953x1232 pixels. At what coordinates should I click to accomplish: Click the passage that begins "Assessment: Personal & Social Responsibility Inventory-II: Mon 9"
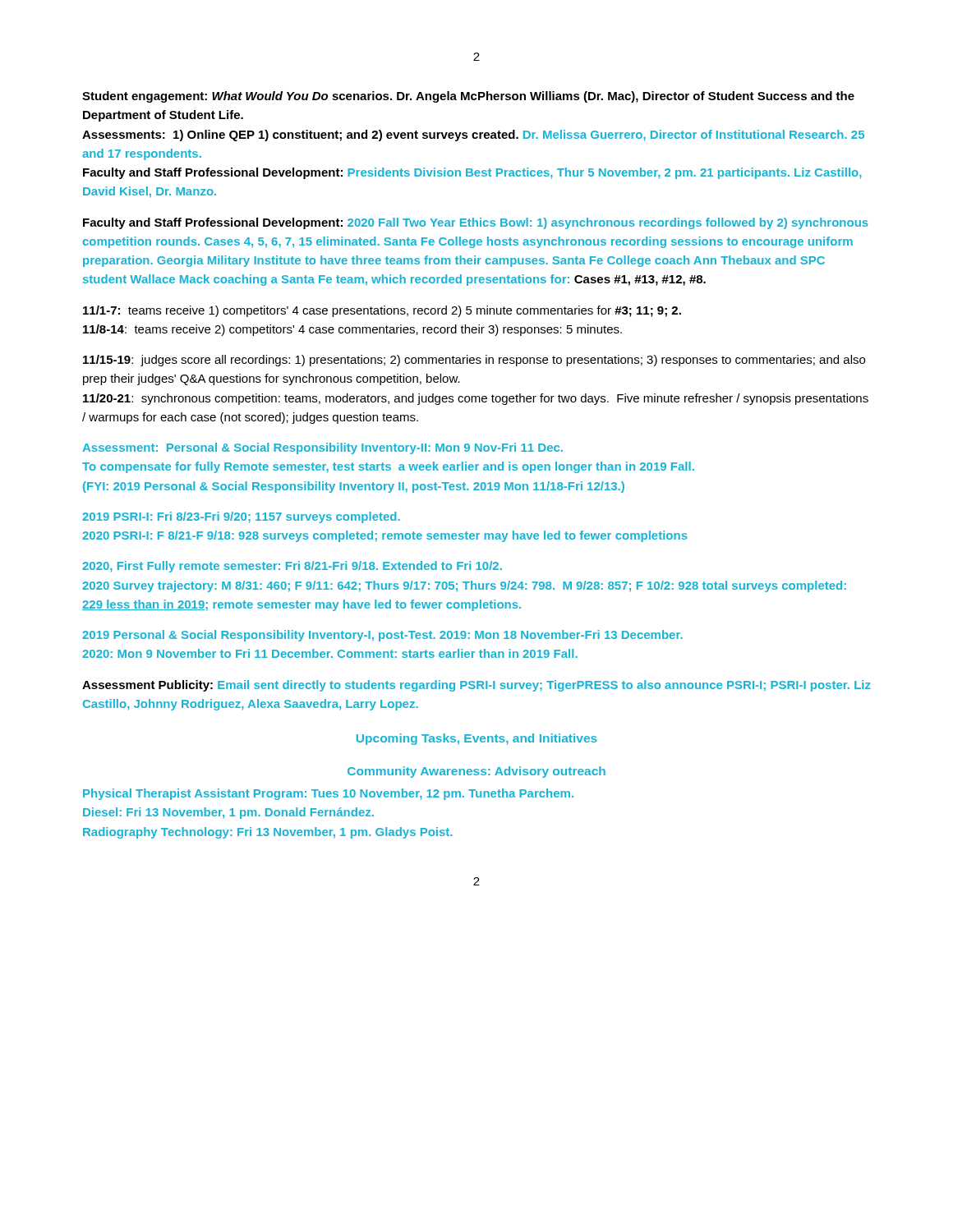(x=476, y=466)
